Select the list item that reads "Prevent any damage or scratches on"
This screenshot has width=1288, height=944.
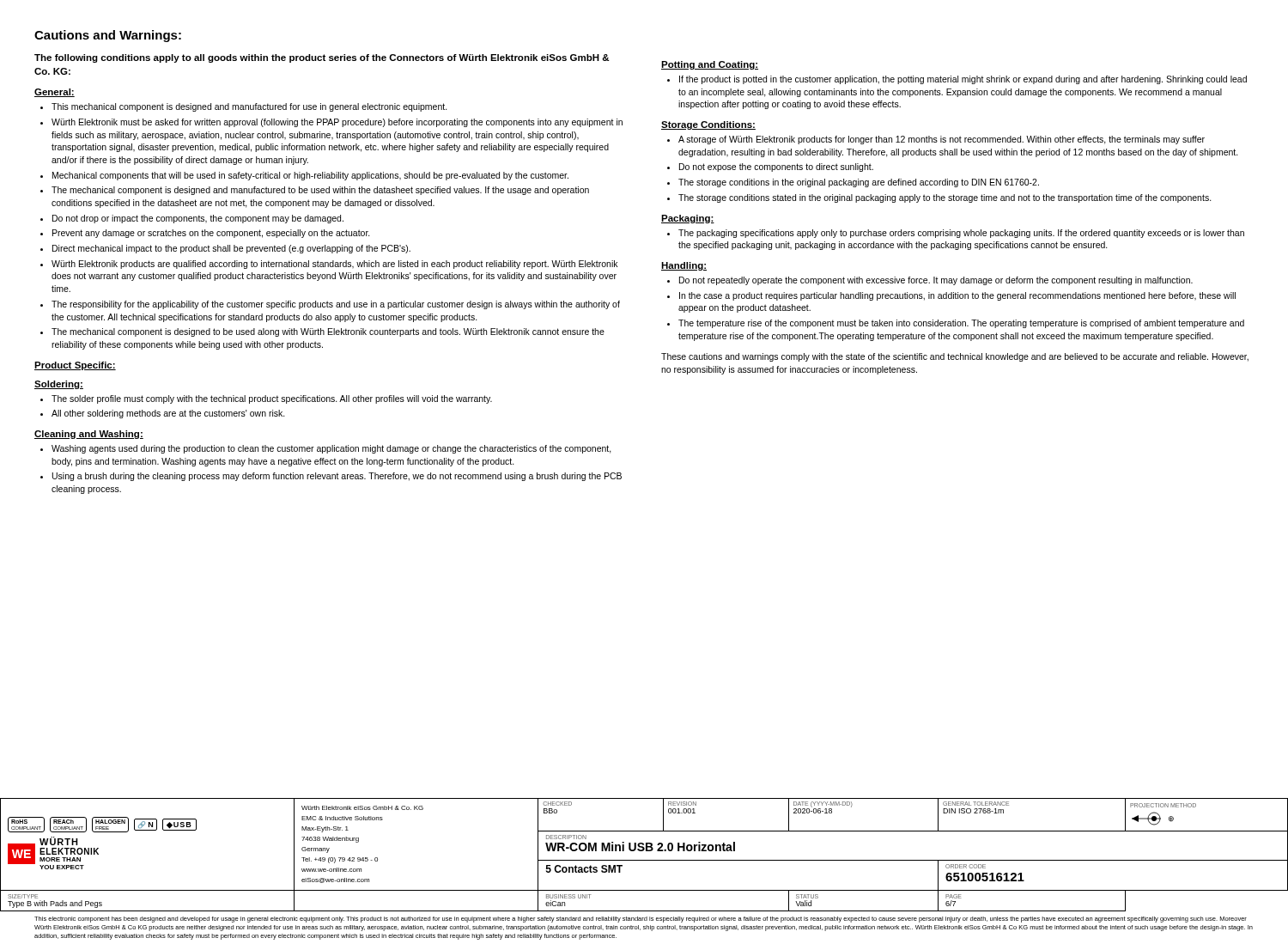pyautogui.click(x=211, y=233)
